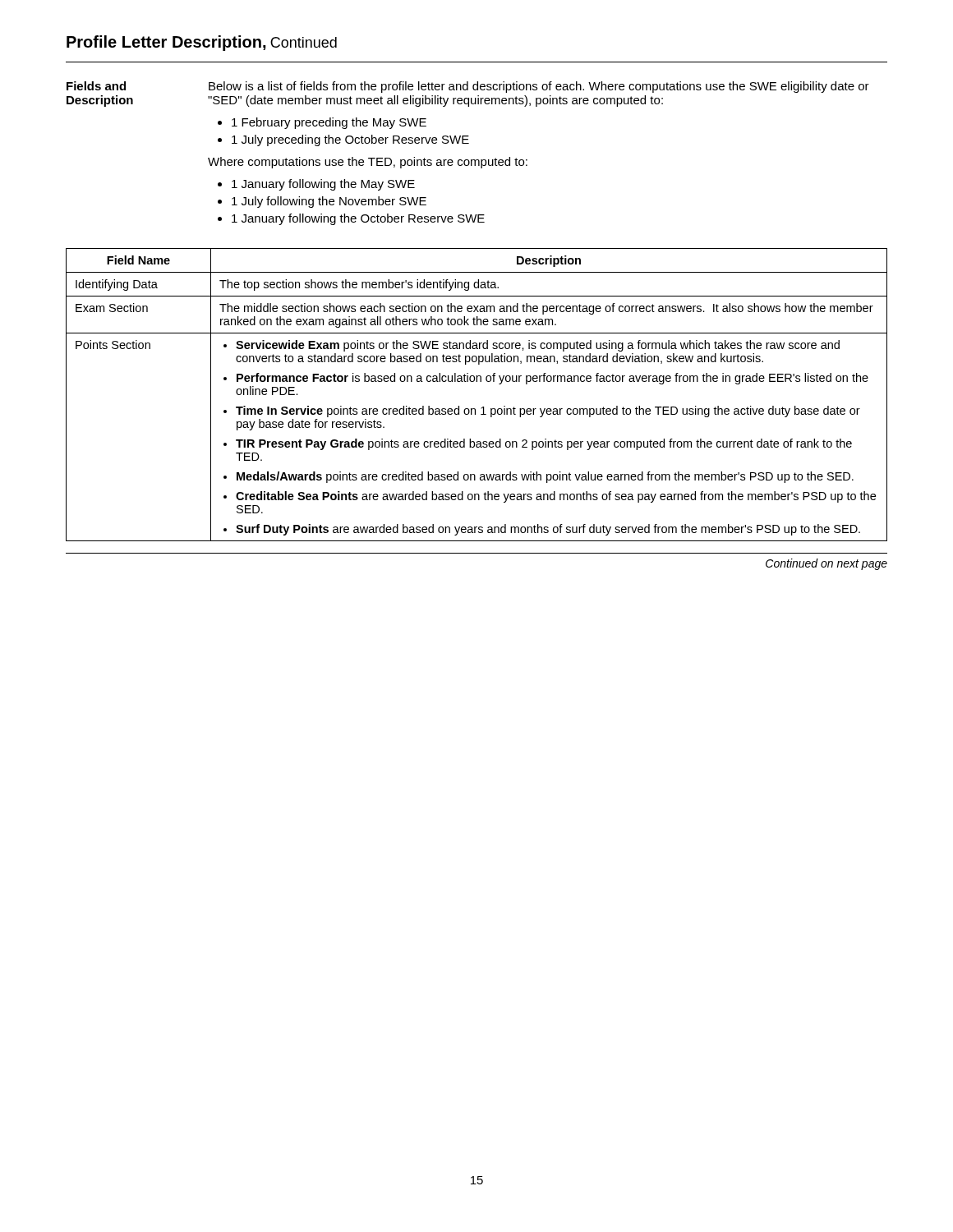The width and height of the screenshot is (953, 1232).
Task: Click on the region starting "Continued on next page"
Action: [826, 563]
